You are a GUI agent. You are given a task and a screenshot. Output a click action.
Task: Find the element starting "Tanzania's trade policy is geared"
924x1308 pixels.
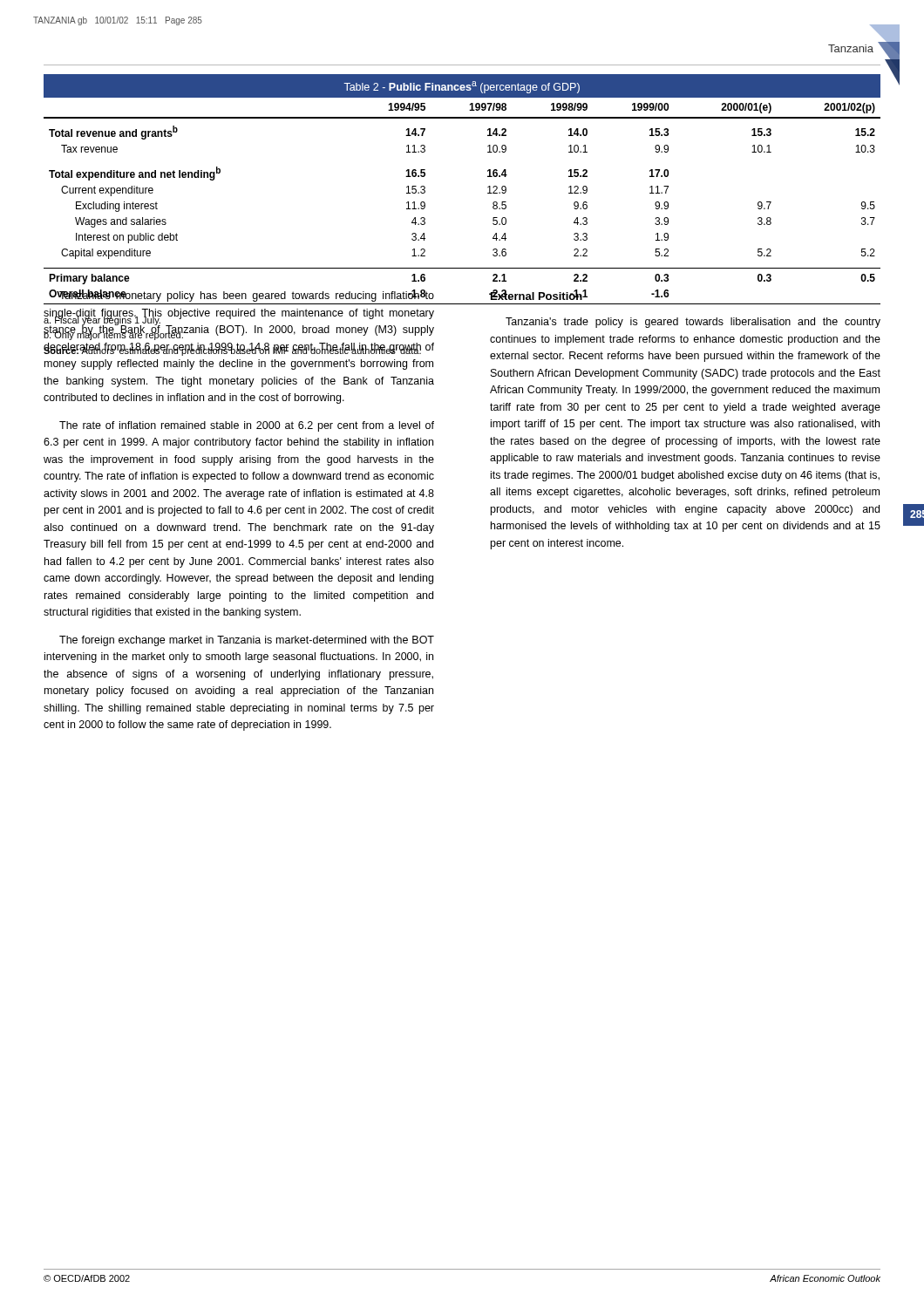coord(685,433)
